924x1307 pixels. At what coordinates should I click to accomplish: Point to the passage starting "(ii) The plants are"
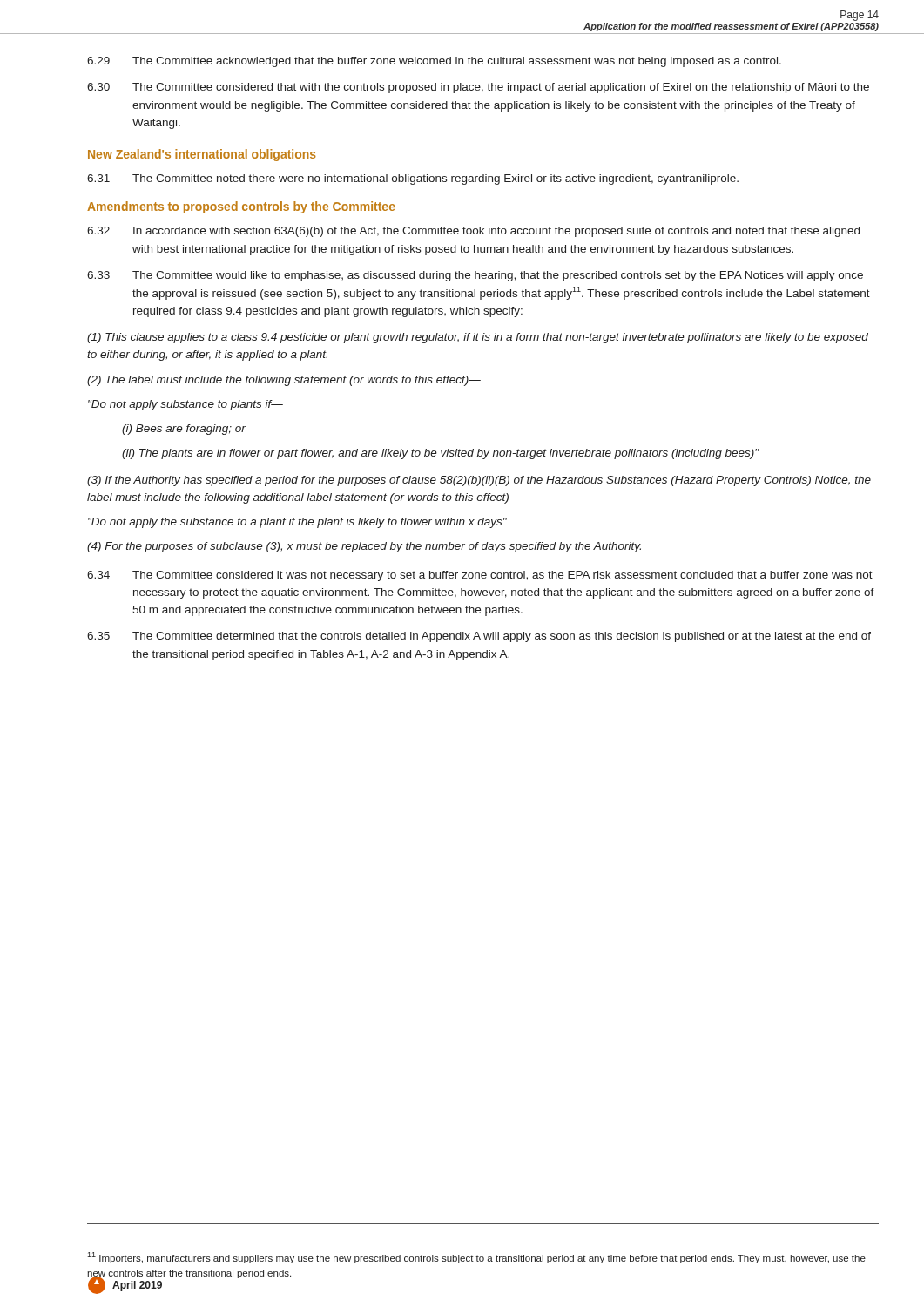click(x=440, y=453)
